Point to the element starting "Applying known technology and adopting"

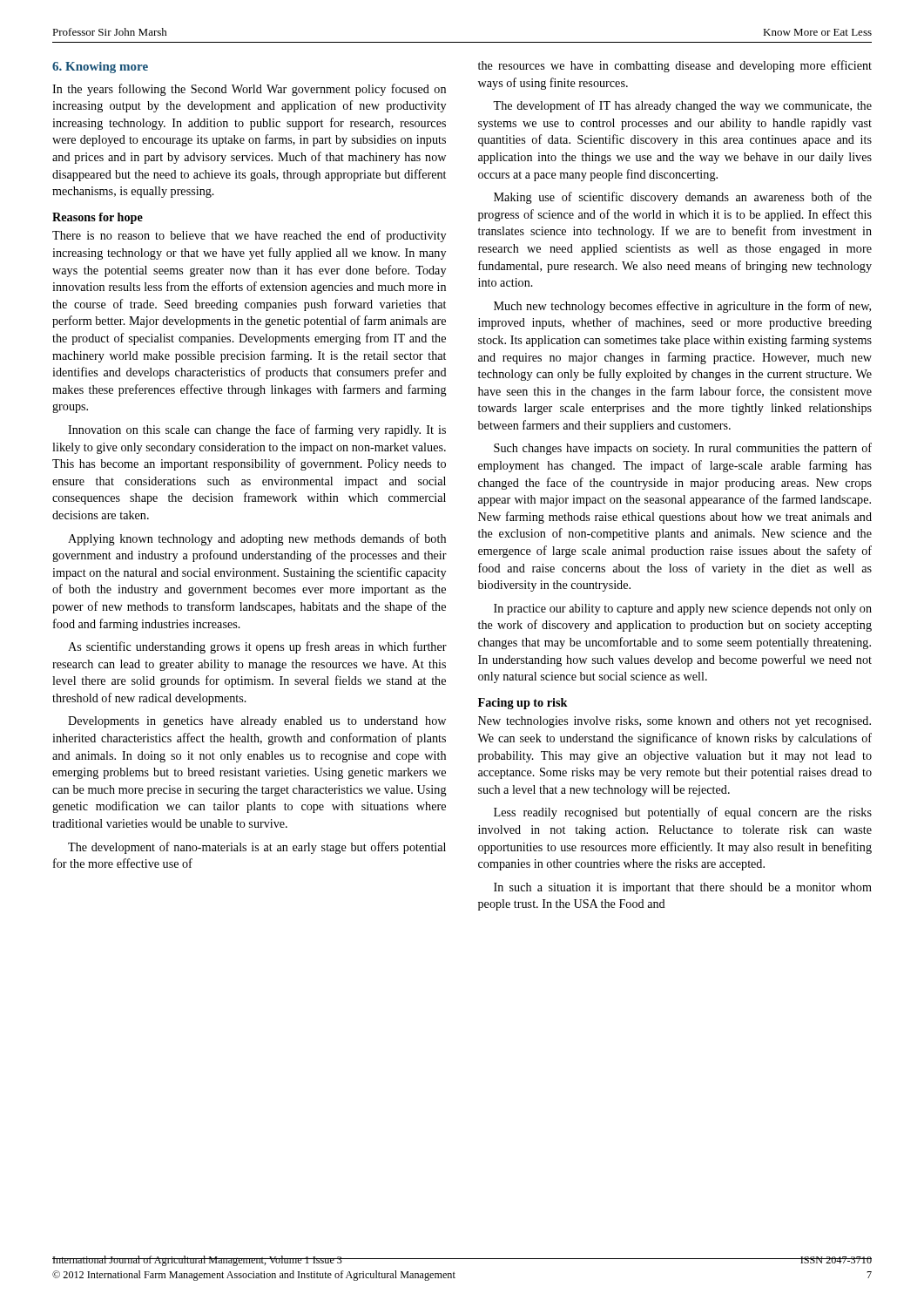[x=249, y=581]
